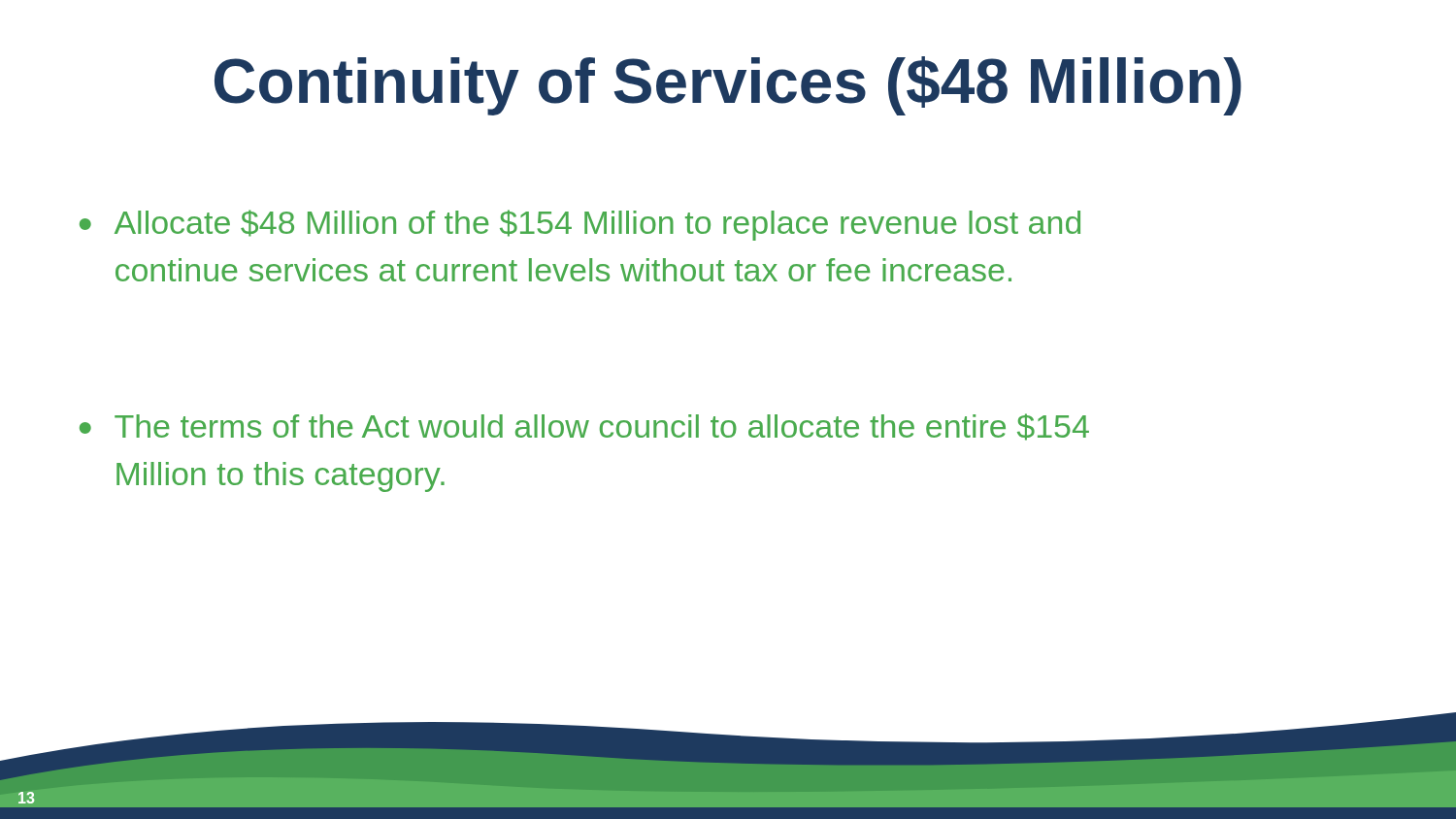This screenshot has width=1456, height=819.
Task: Select the passage starting "• The terms of the Act would allow"
Action: pos(584,451)
